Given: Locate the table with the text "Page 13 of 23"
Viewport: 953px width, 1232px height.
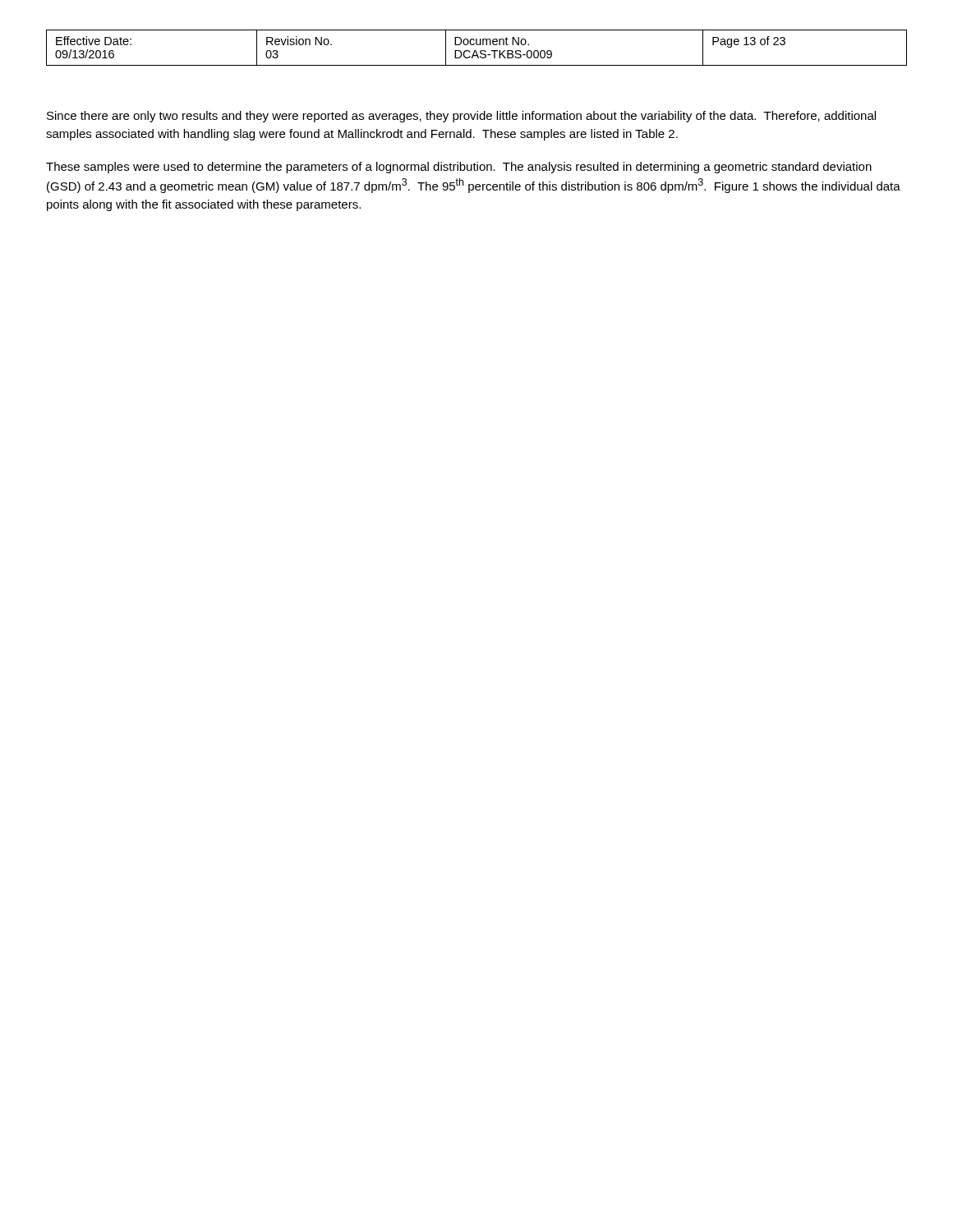Looking at the screenshot, I should pyautogui.click(x=476, y=48).
